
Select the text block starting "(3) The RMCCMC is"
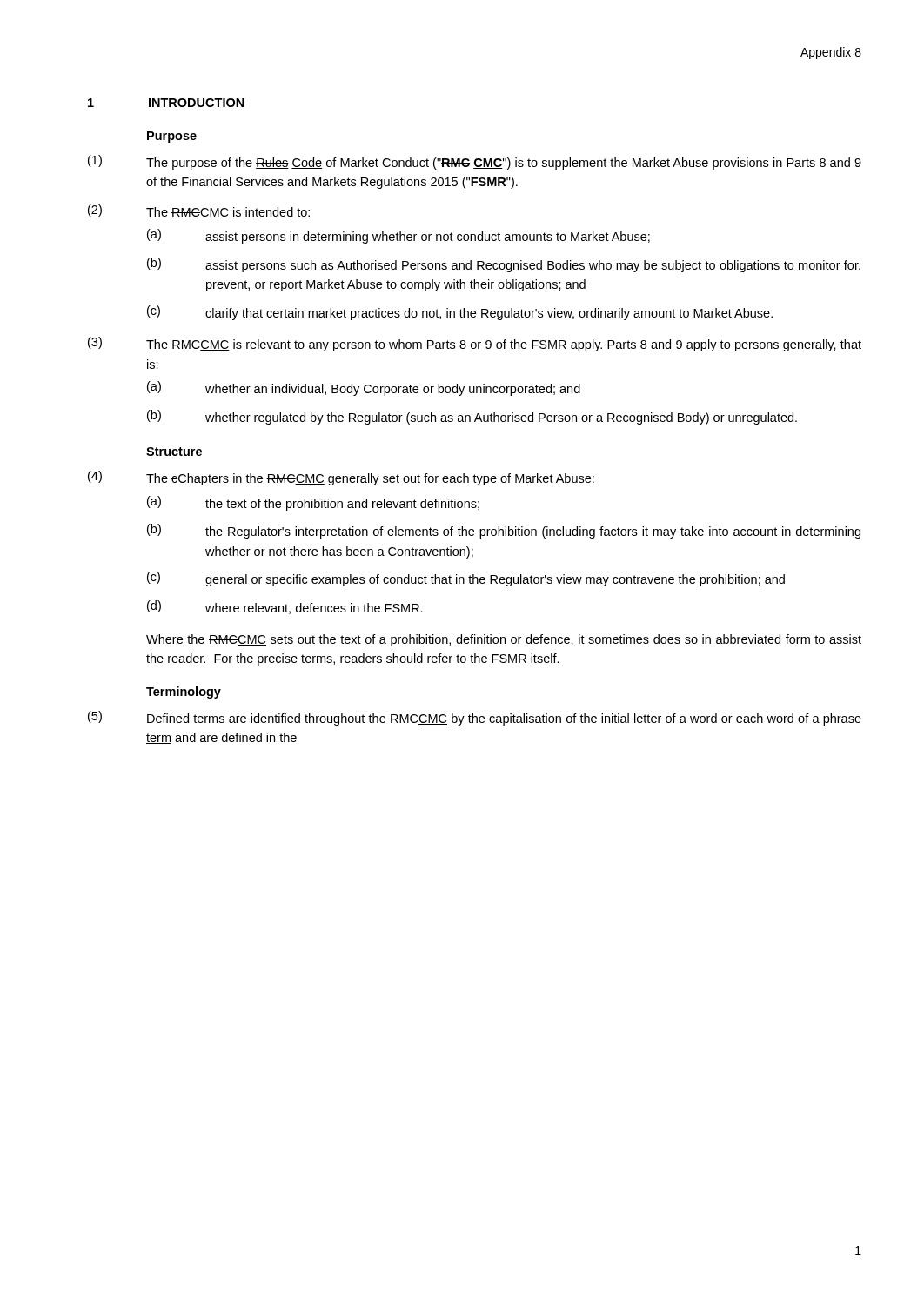click(x=474, y=355)
